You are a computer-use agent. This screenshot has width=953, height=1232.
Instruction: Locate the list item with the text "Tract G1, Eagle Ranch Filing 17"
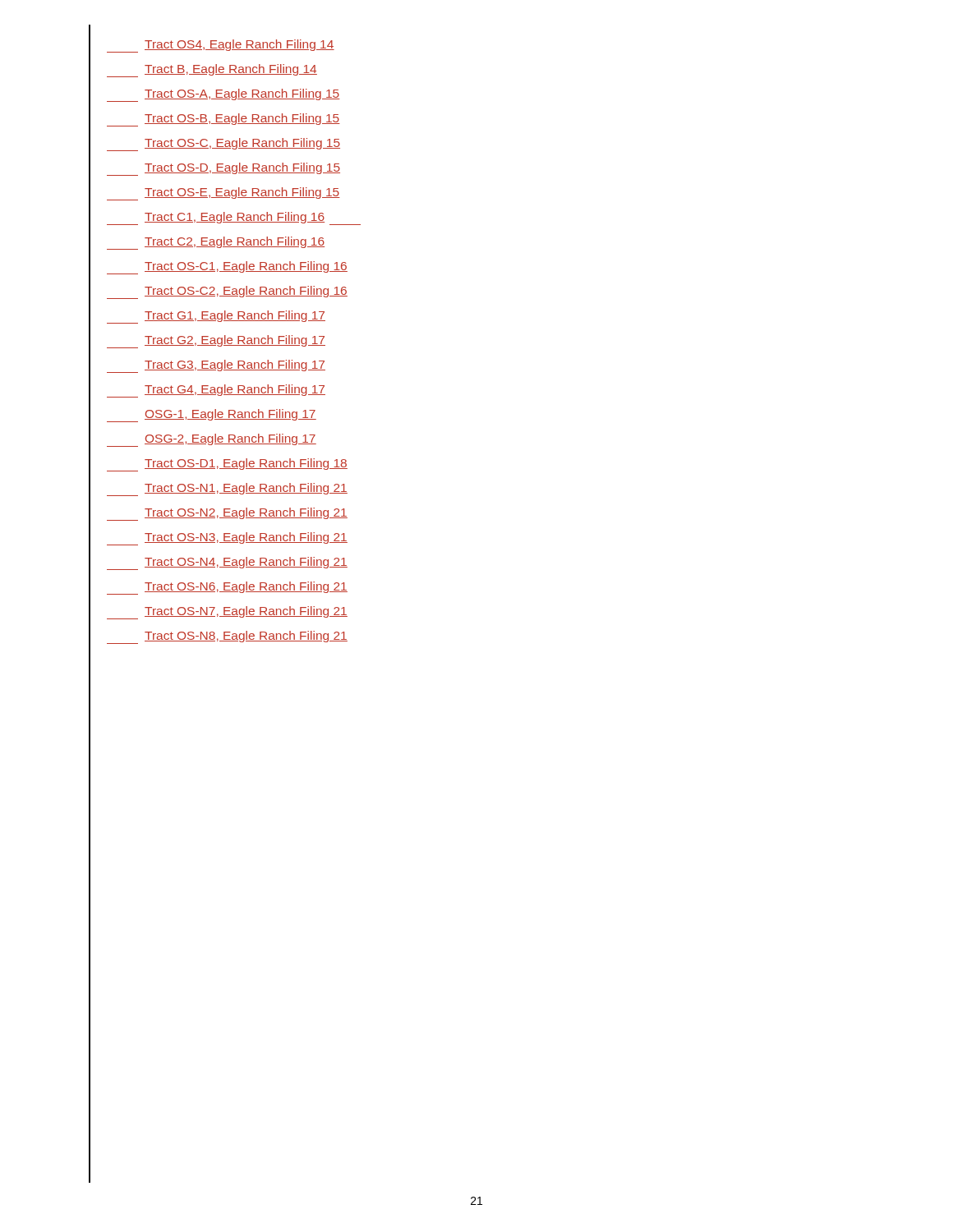216,315
